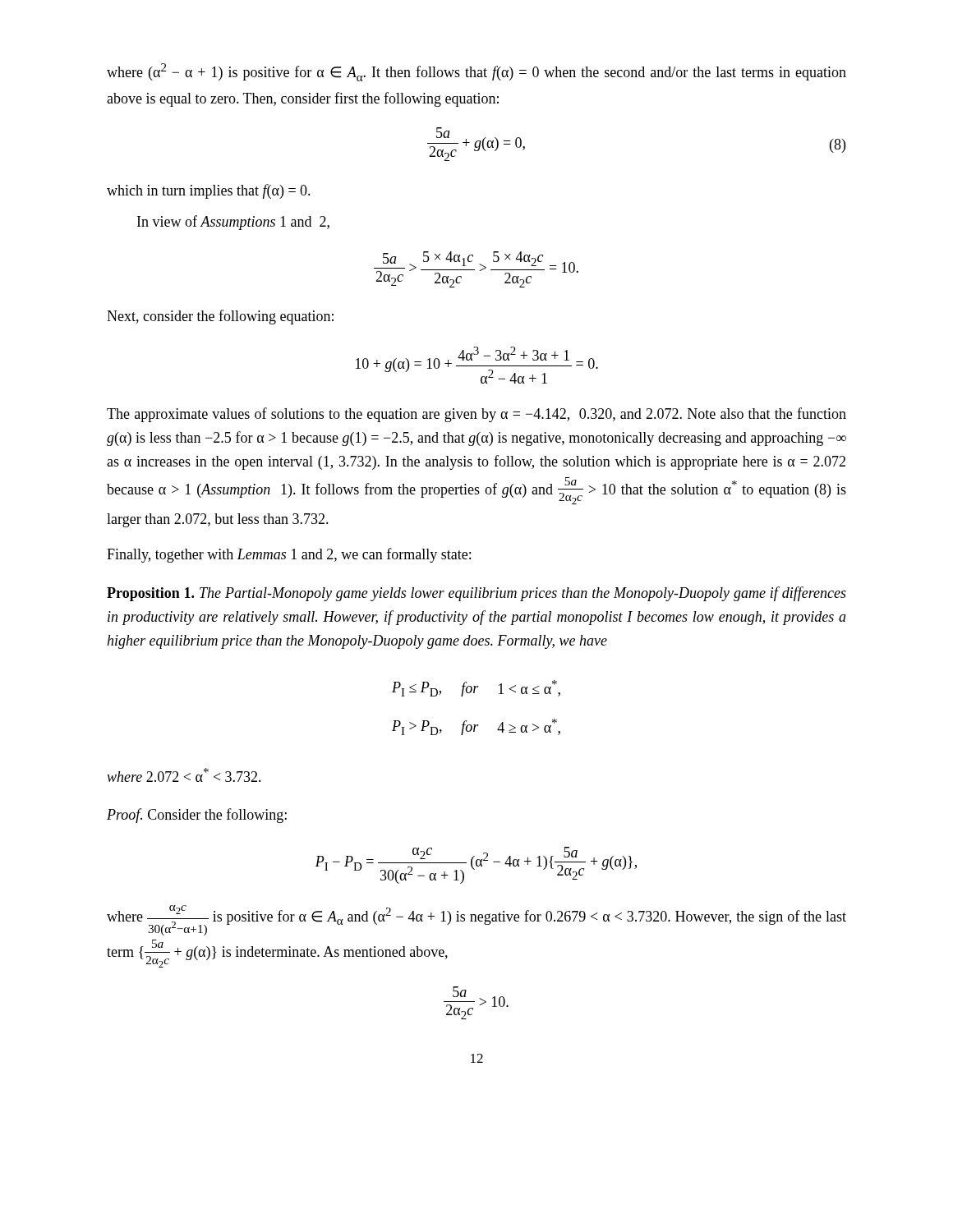Find "Proof. Consider the following:" on this page
Viewport: 953px width, 1232px height.
(x=197, y=815)
